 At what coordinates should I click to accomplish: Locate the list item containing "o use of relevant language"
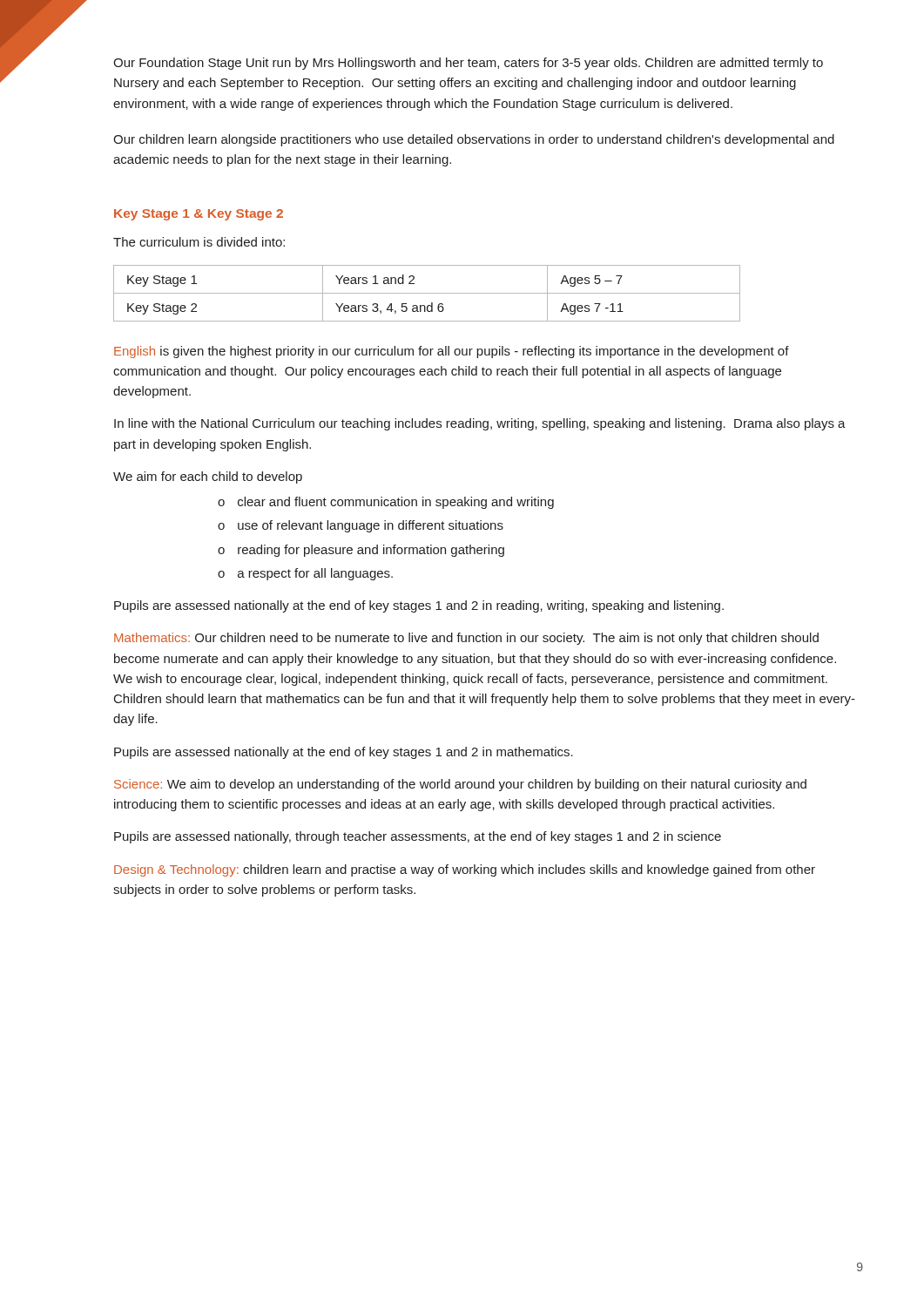click(x=360, y=525)
